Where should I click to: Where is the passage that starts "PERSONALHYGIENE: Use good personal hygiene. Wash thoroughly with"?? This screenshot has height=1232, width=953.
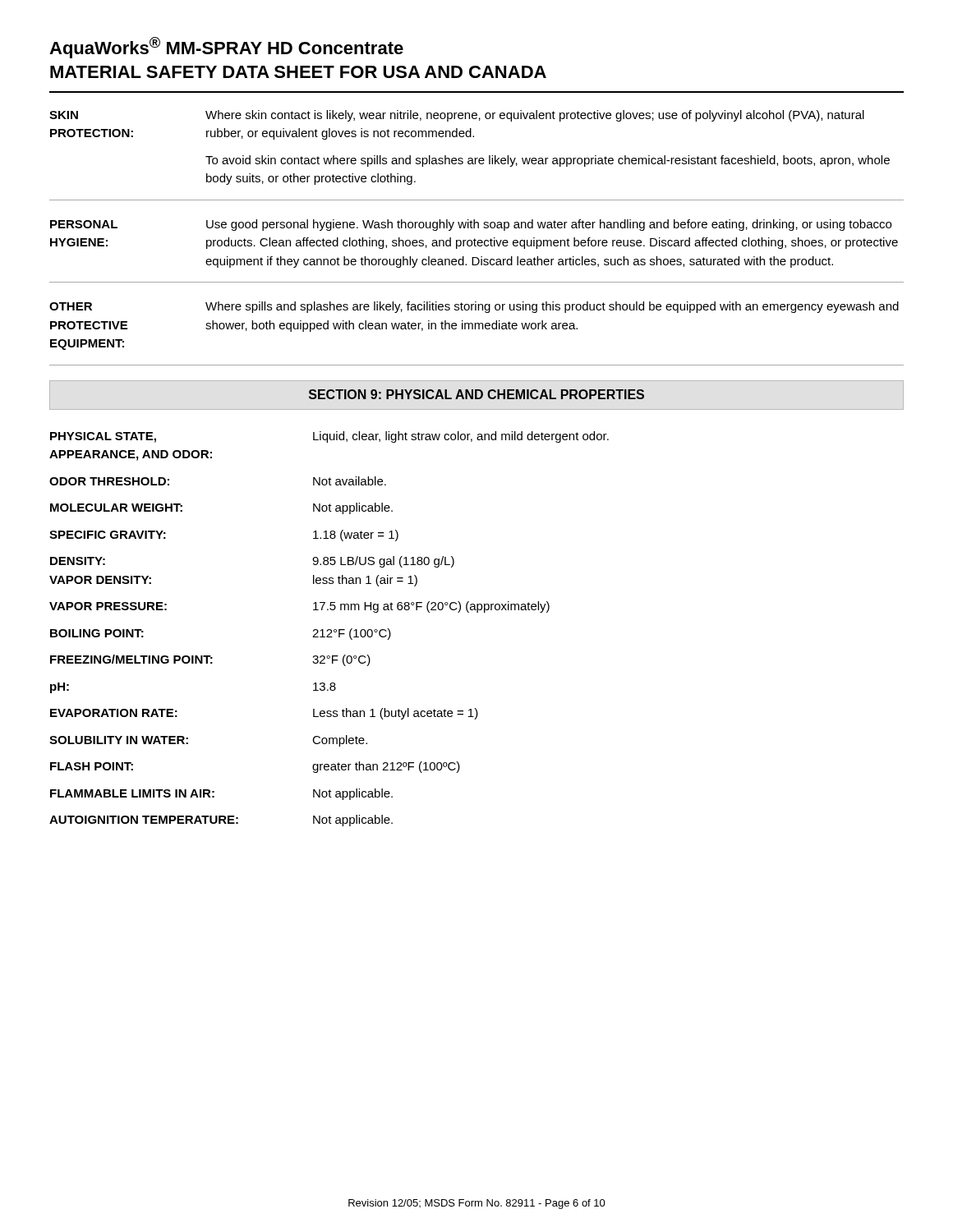click(476, 242)
